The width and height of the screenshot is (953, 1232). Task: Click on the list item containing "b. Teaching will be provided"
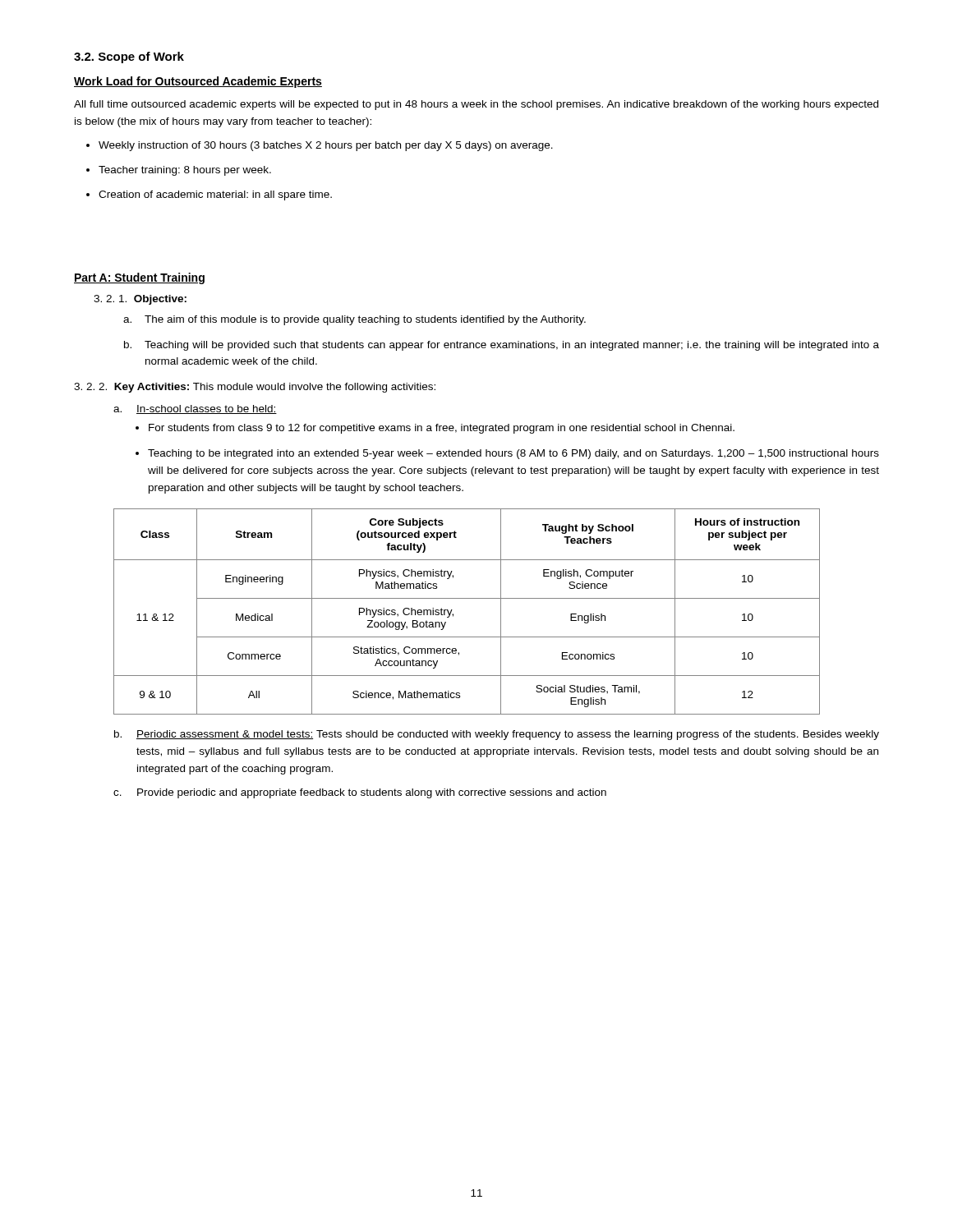[x=501, y=354]
